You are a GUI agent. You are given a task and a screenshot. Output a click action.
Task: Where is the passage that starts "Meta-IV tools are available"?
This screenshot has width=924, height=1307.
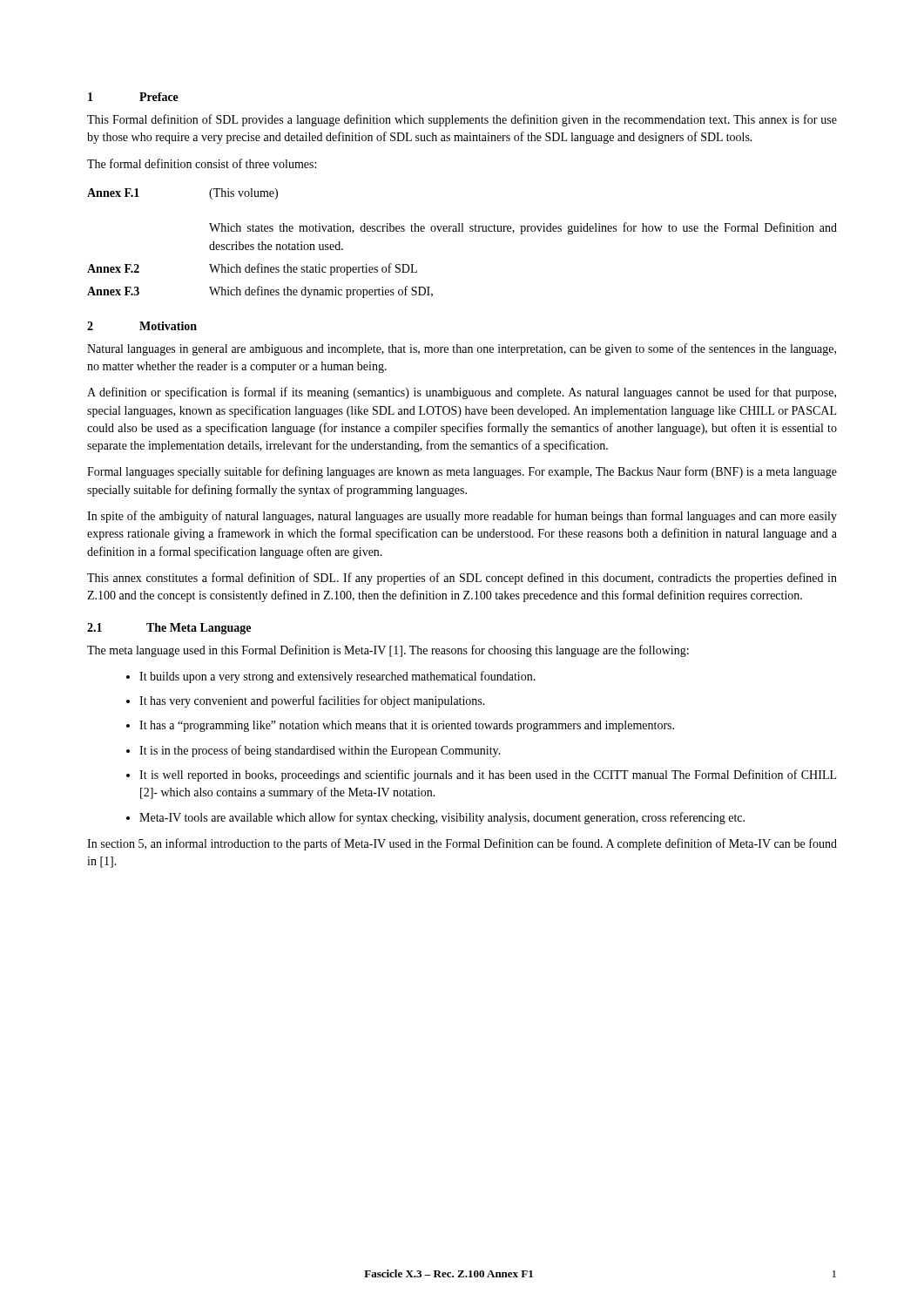442,817
